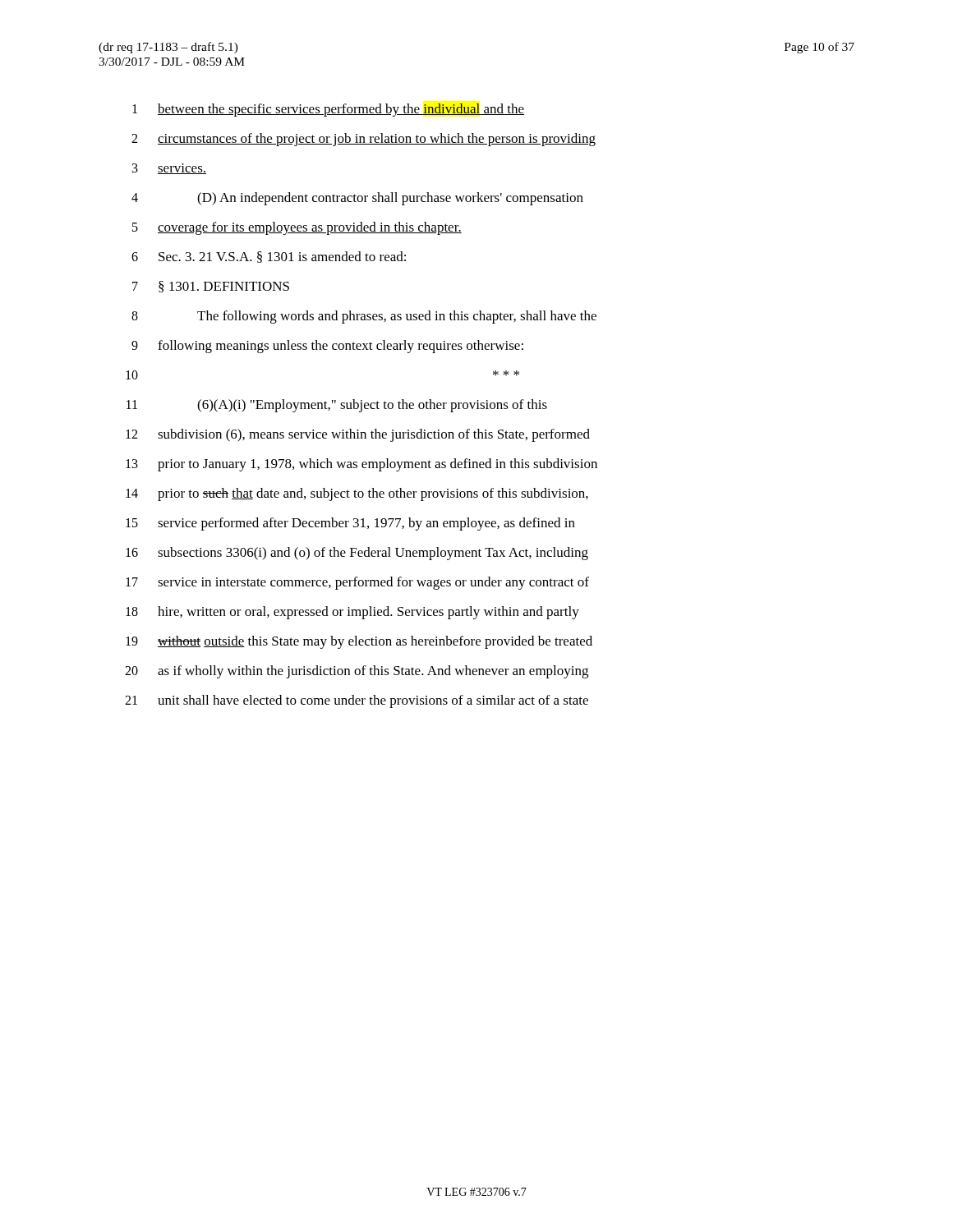Point to "7 § 1301. DEFINITIONS"
Screen dimensions: 1232x953
(x=211, y=287)
